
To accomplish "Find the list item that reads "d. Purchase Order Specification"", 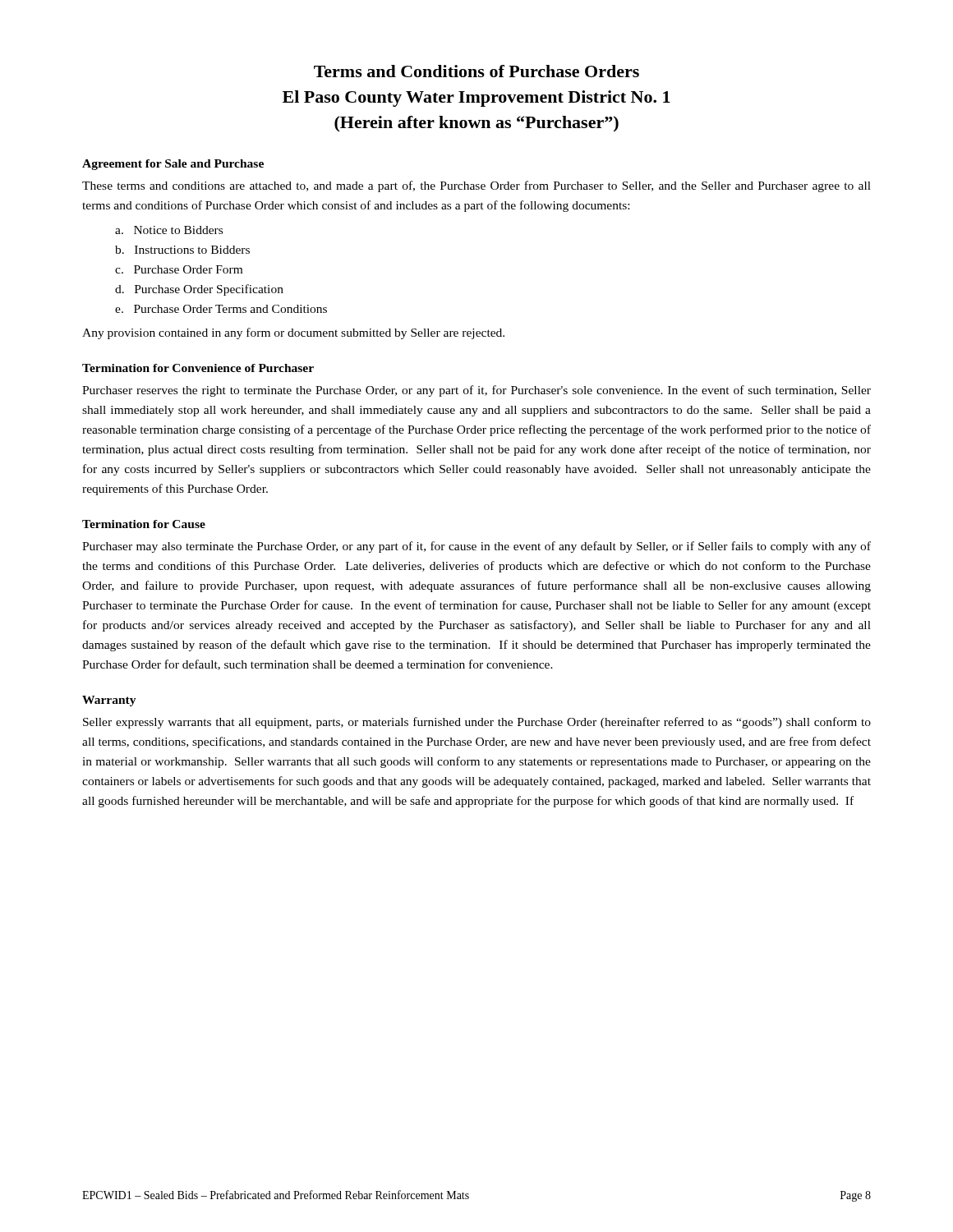I will [199, 289].
